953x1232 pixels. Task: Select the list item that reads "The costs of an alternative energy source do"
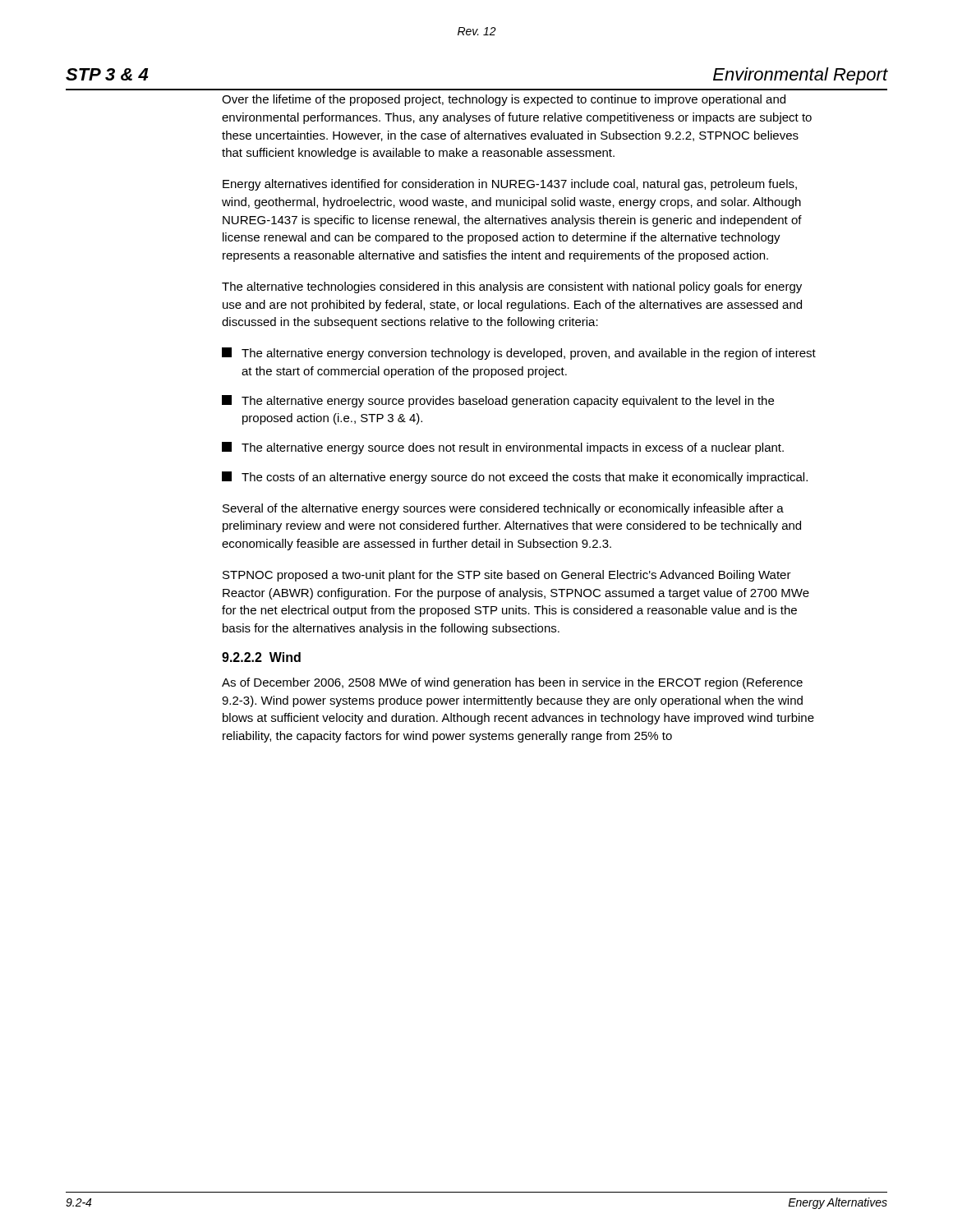[515, 477]
